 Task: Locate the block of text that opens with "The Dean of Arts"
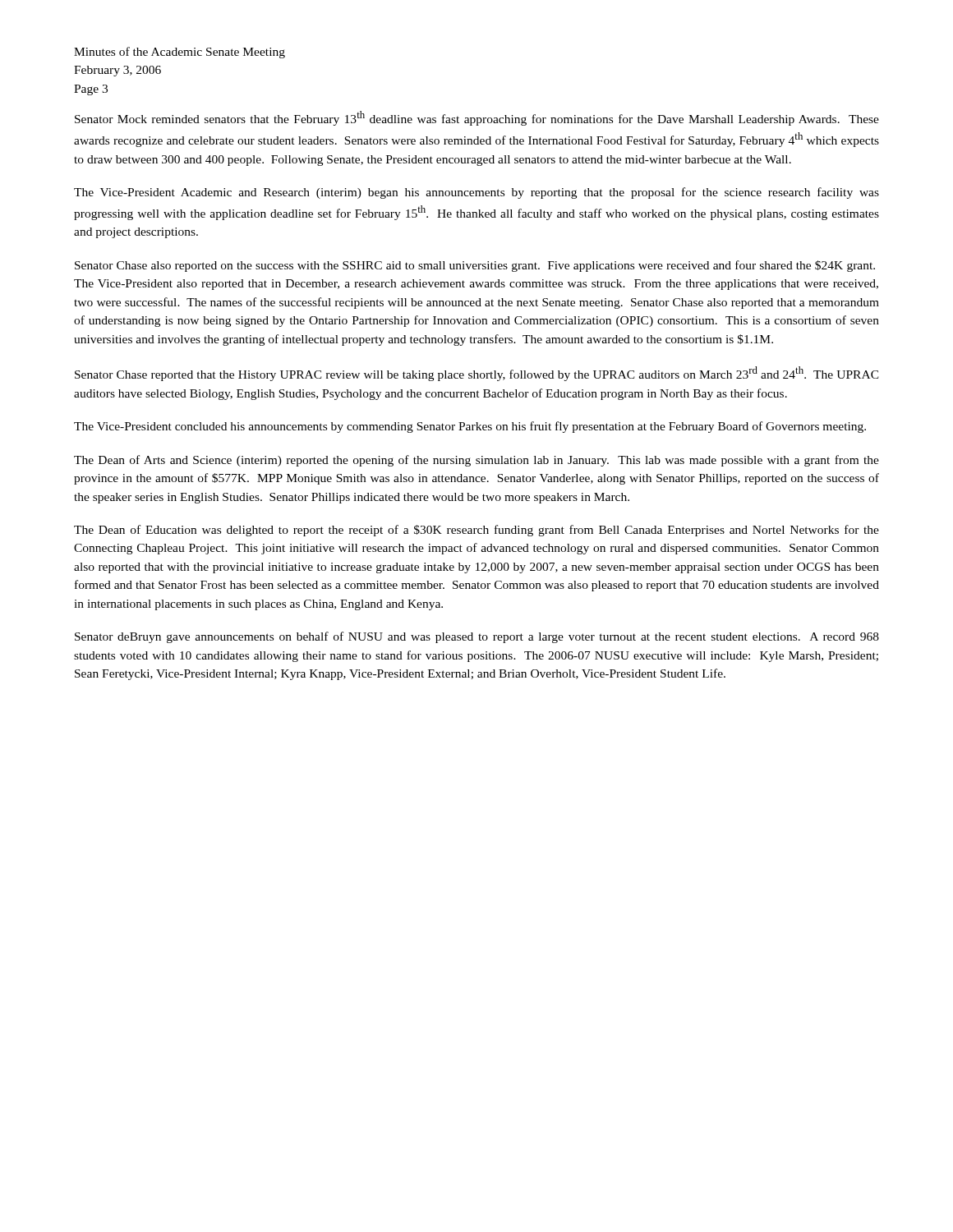tap(476, 478)
